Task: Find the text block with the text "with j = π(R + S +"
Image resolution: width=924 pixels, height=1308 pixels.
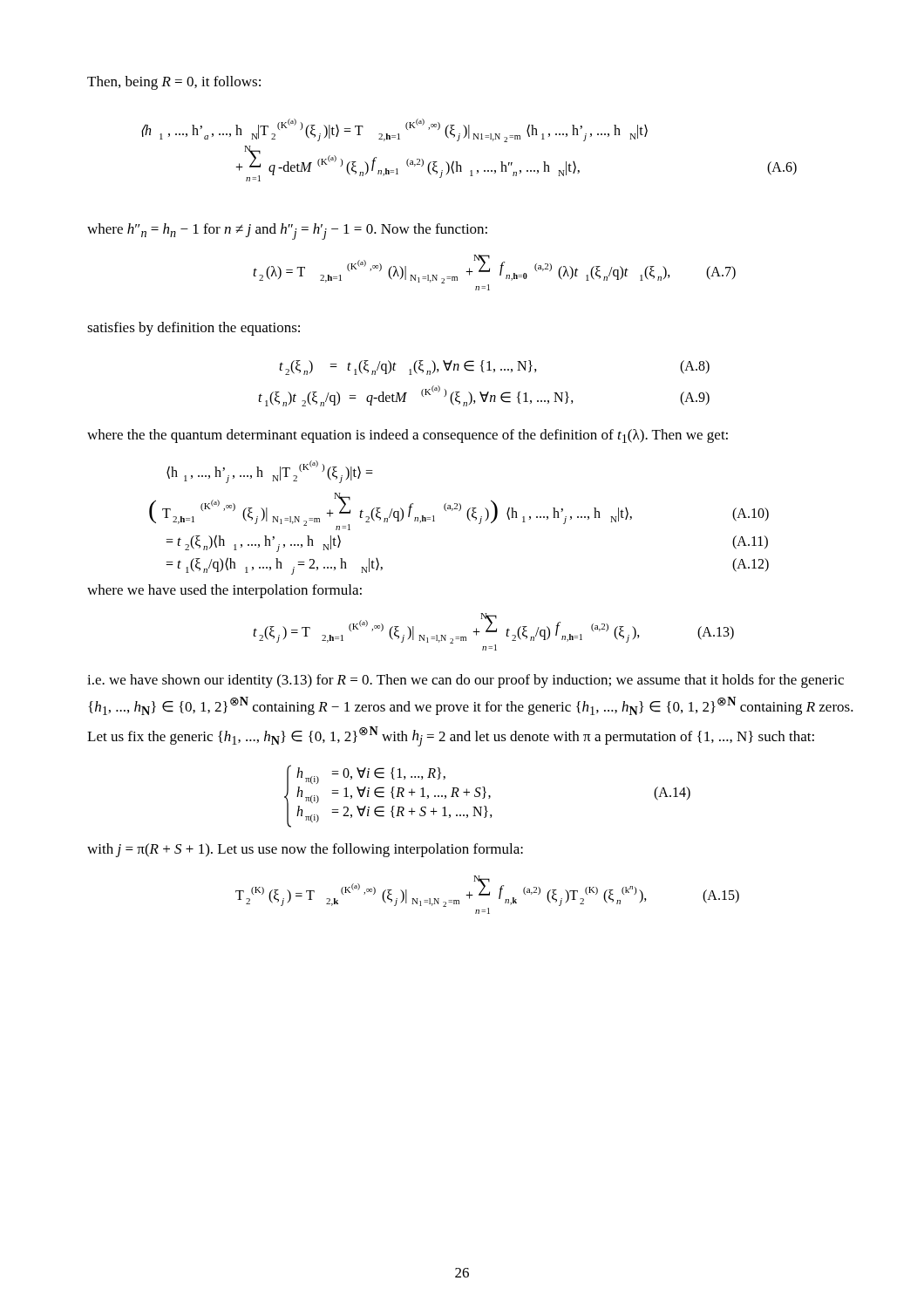Action: click(306, 849)
